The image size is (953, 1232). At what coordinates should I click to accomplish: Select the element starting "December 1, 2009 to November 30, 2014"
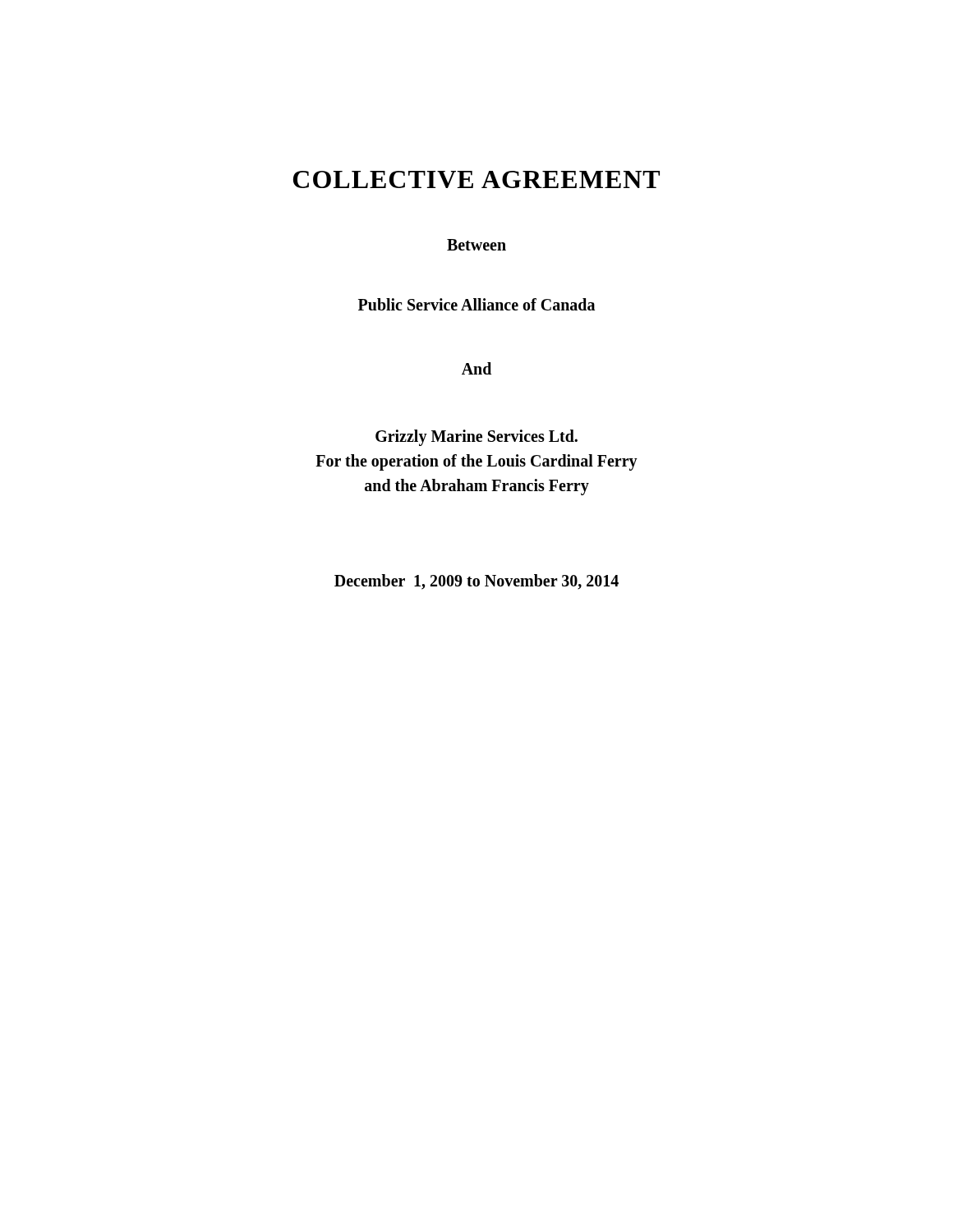click(x=476, y=581)
